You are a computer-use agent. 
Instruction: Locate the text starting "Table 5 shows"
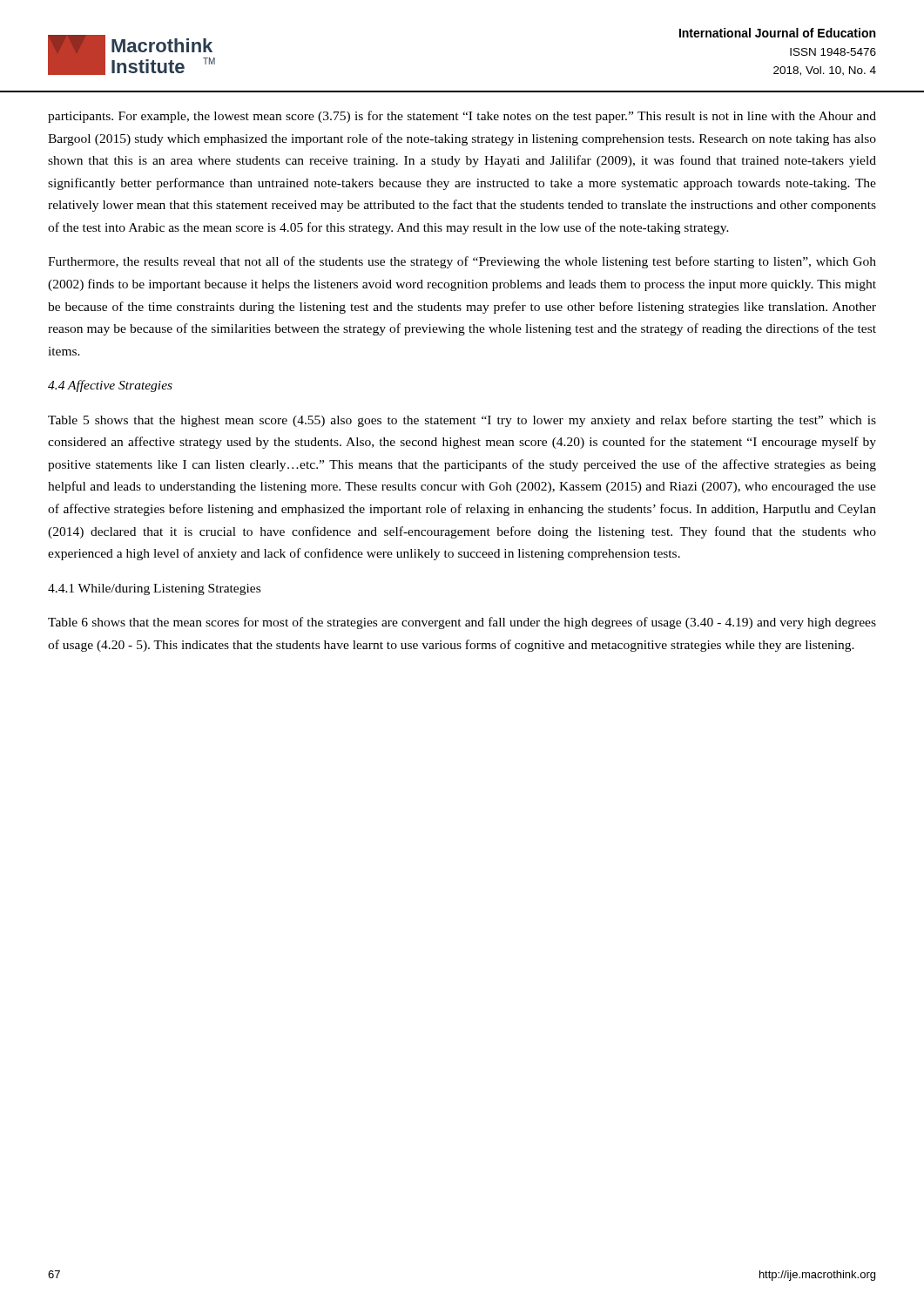point(462,486)
